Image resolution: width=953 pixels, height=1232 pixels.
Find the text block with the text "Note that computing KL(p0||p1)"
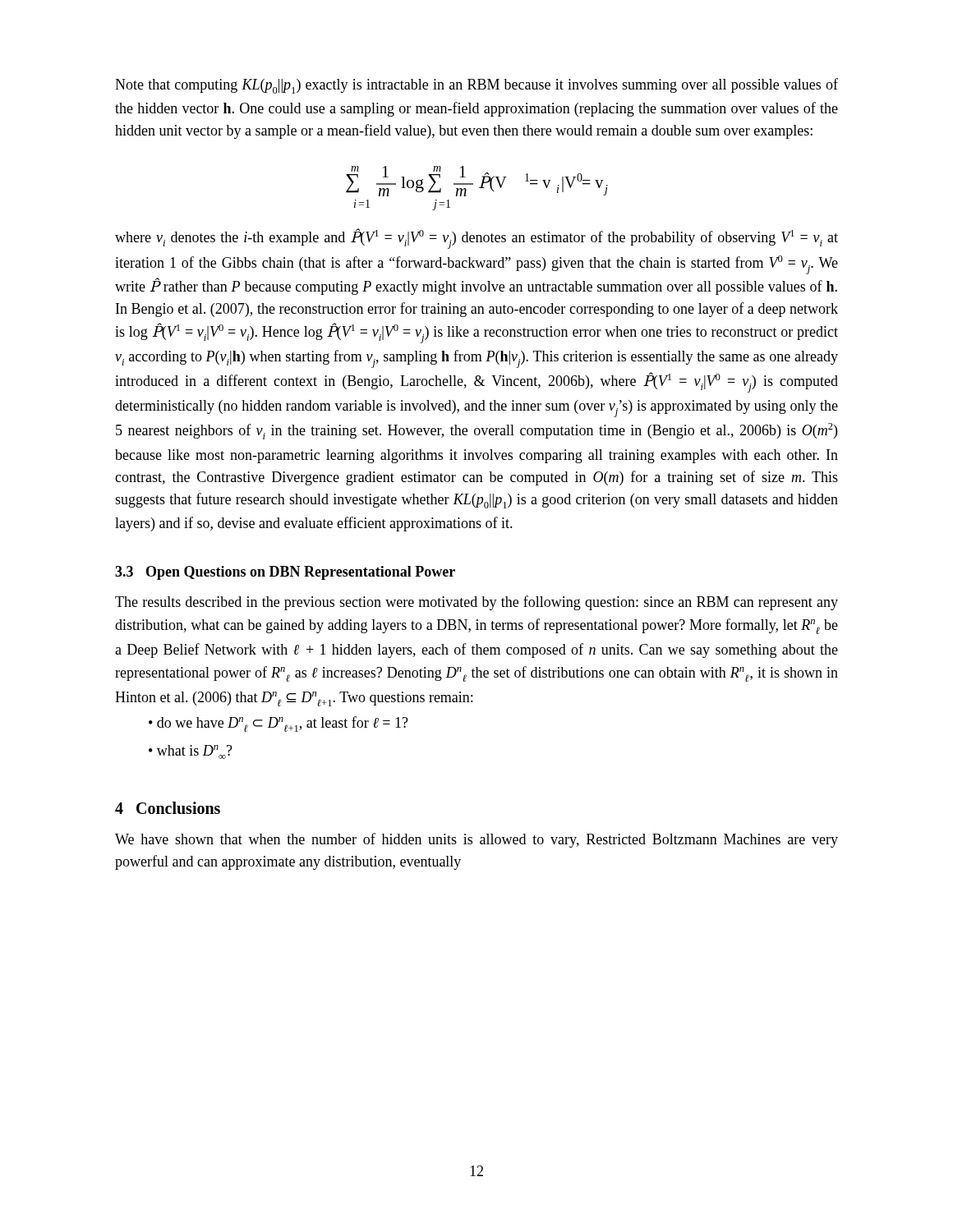(x=476, y=108)
